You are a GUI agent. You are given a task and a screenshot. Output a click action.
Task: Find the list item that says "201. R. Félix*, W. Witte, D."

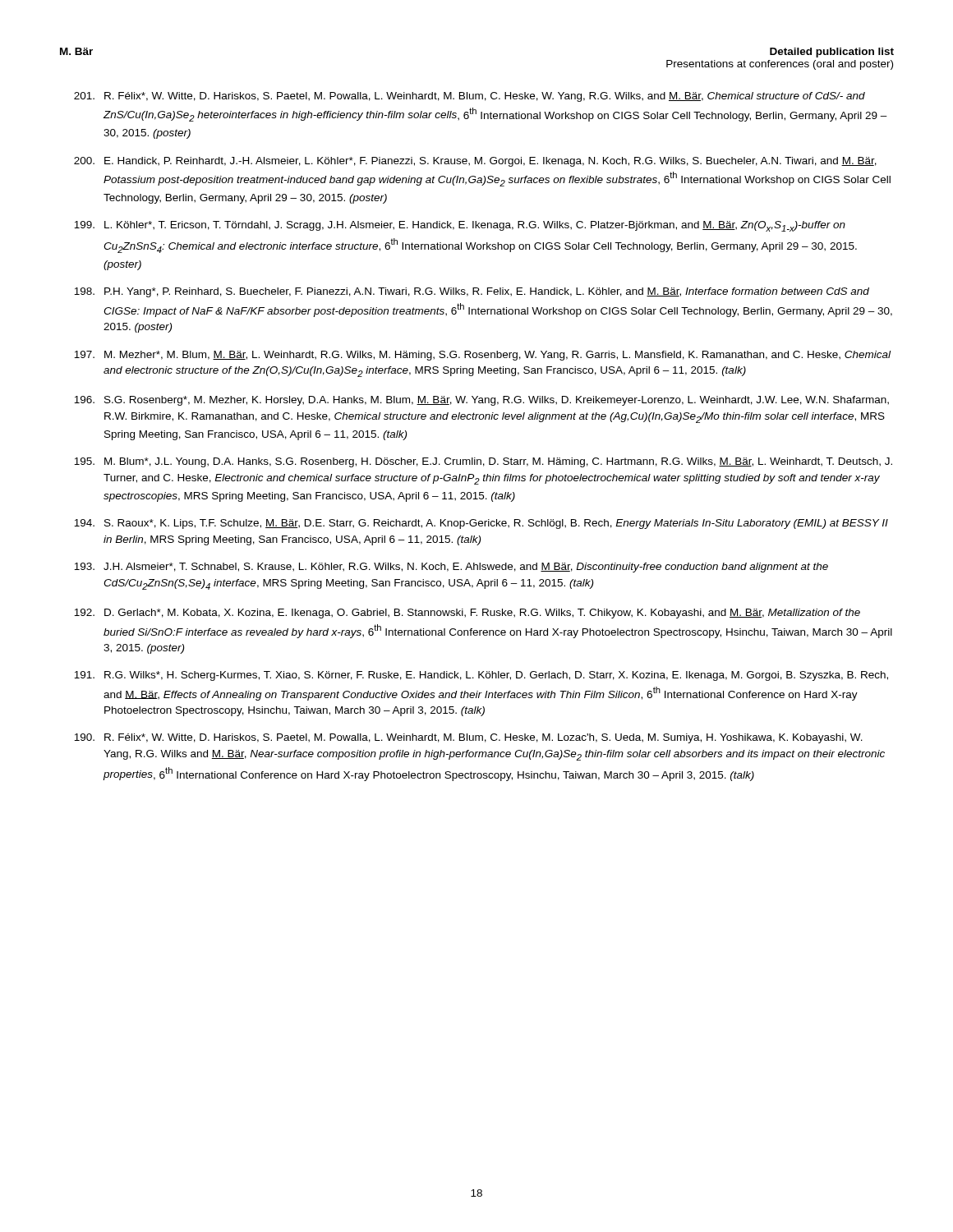476,114
